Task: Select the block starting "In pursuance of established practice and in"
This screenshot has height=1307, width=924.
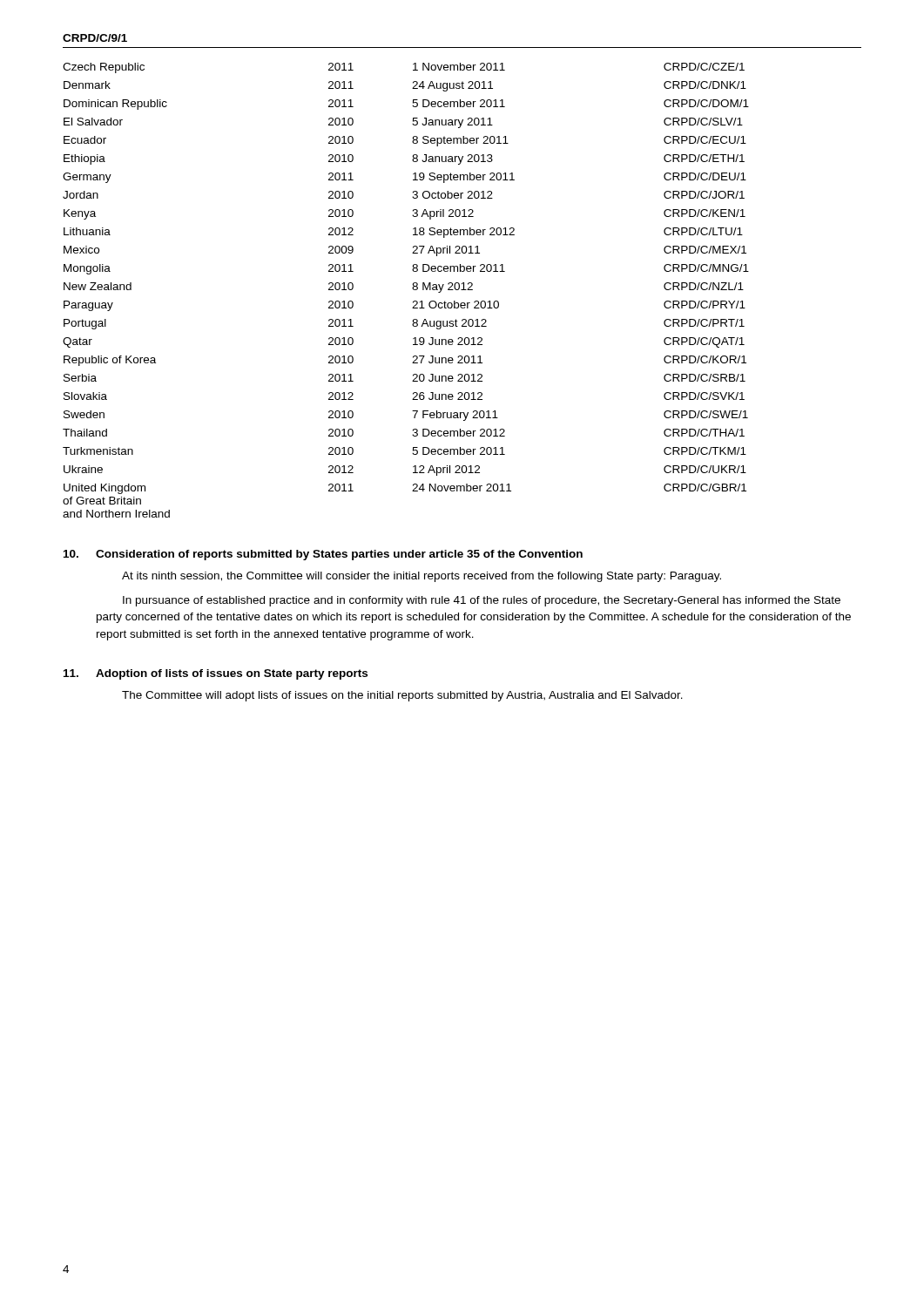Action: tap(474, 617)
